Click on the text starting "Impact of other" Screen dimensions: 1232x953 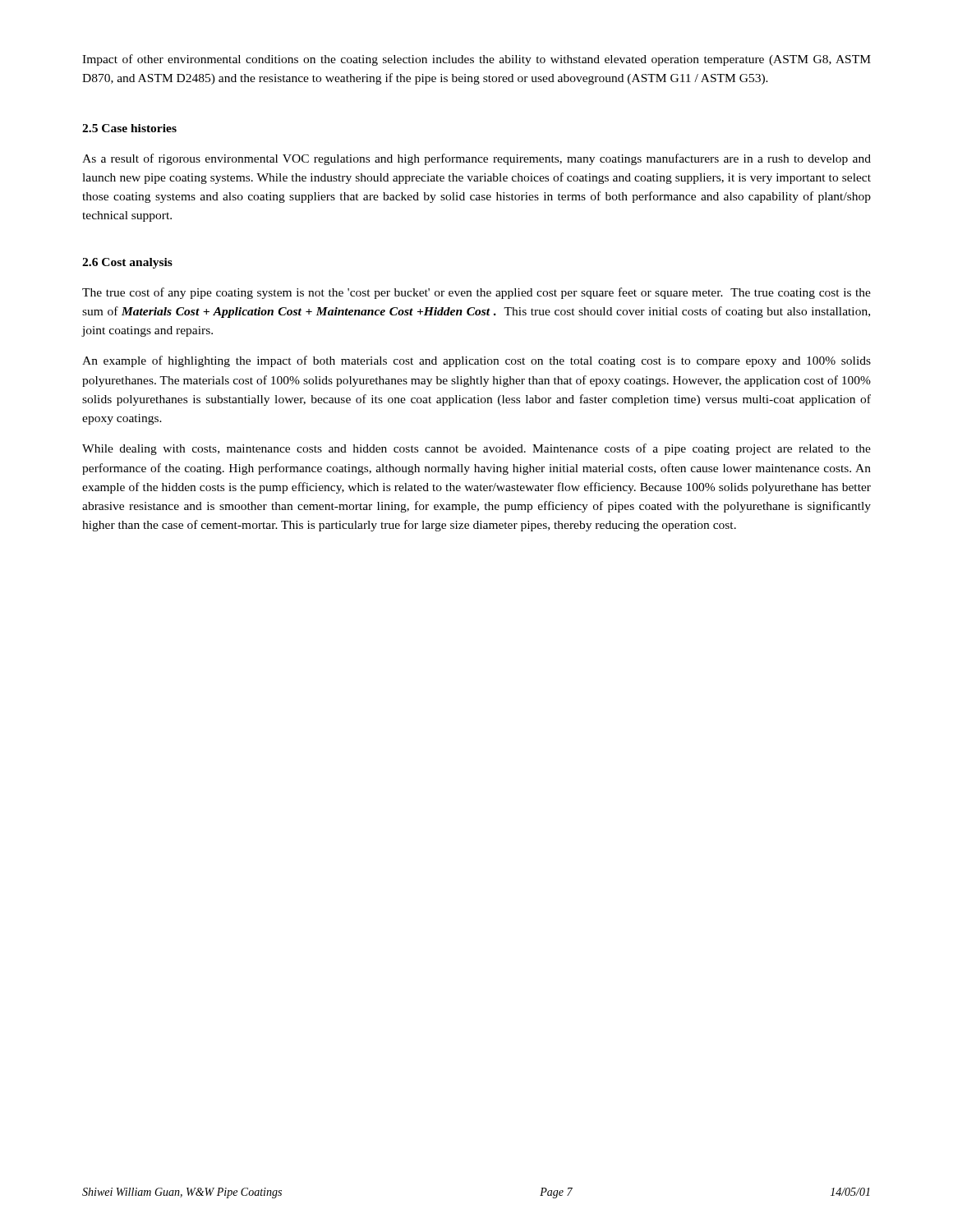[476, 68]
